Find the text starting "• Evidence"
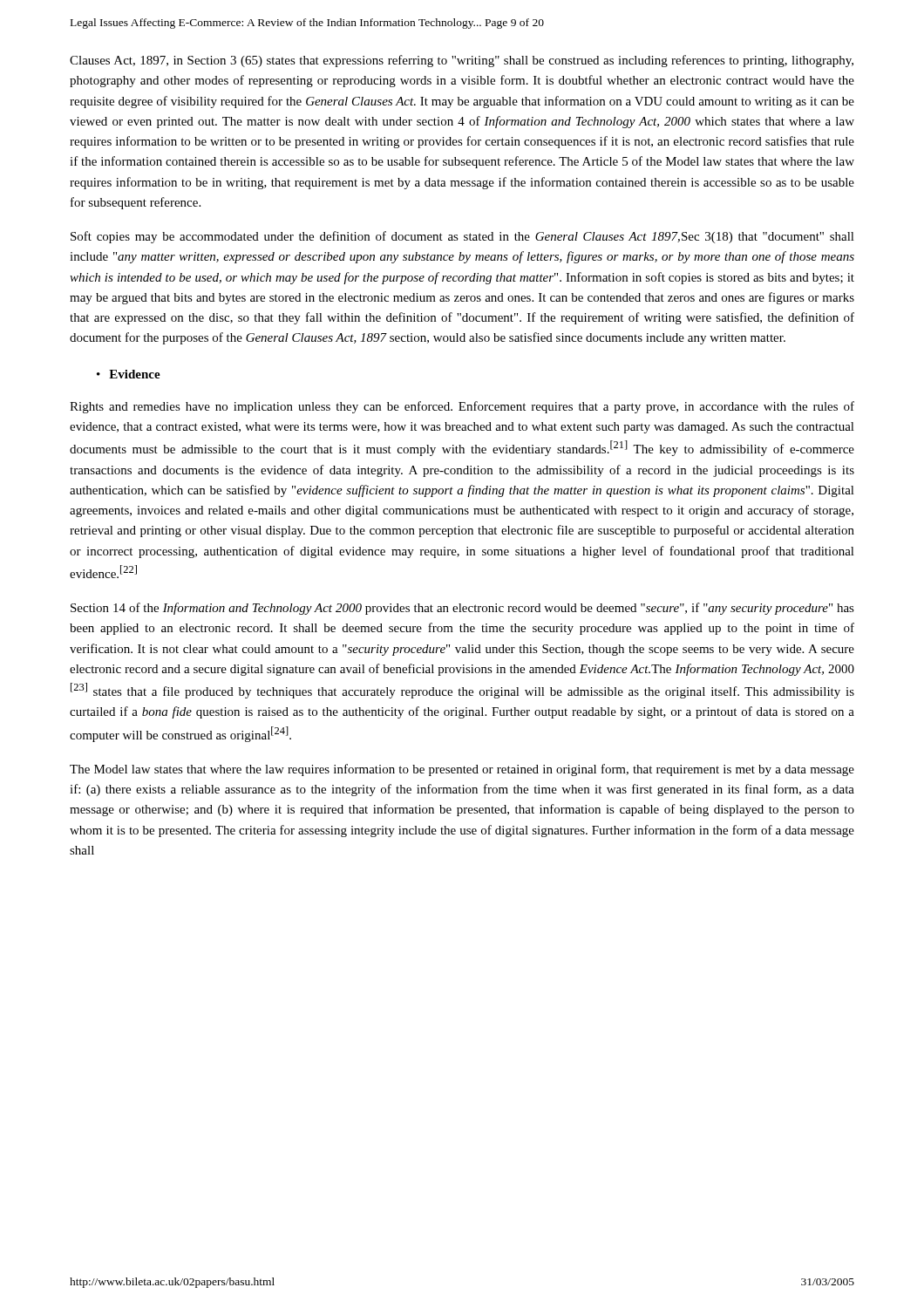Viewport: 924px width, 1308px height. coord(129,374)
